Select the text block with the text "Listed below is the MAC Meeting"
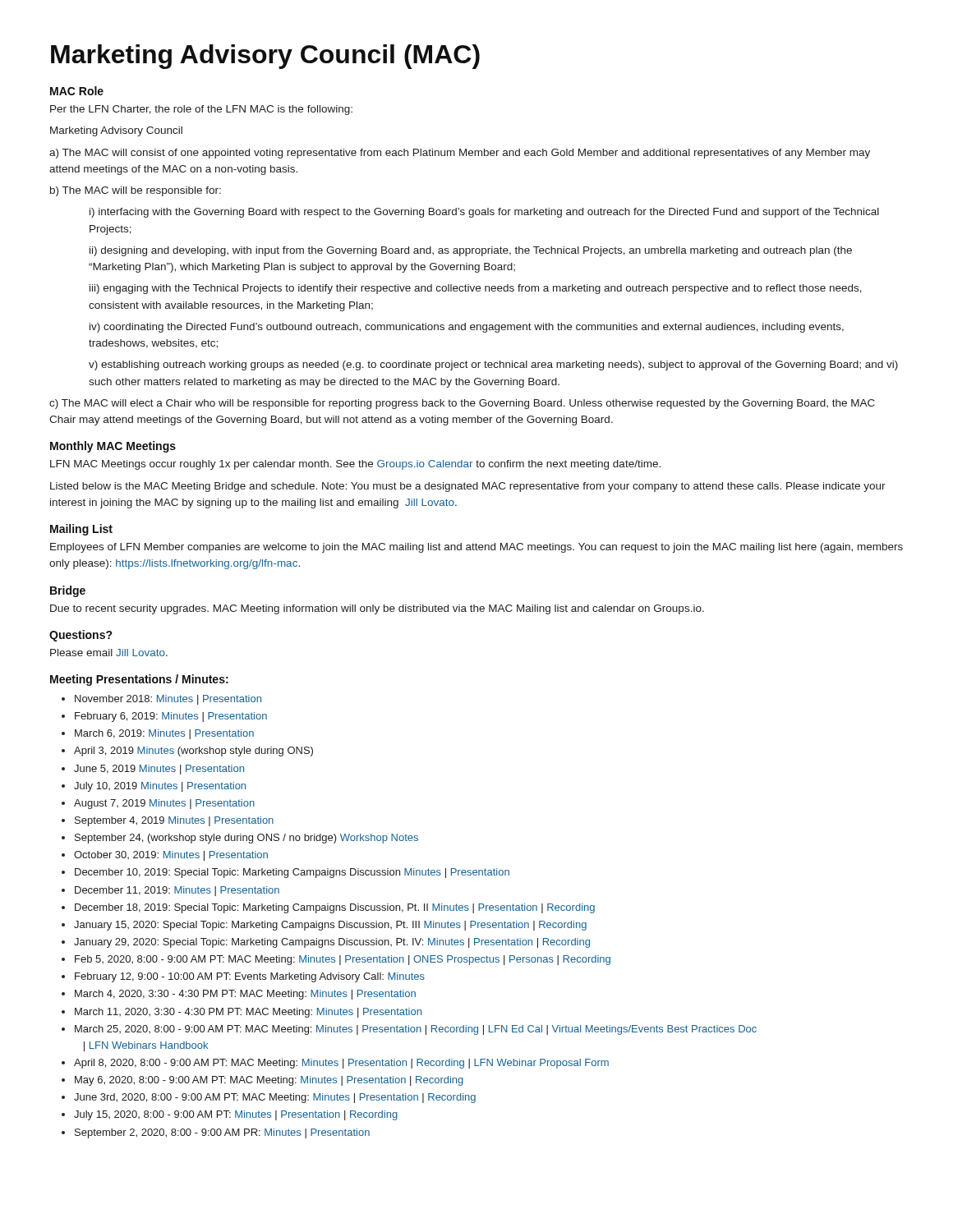 click(467, 494)
